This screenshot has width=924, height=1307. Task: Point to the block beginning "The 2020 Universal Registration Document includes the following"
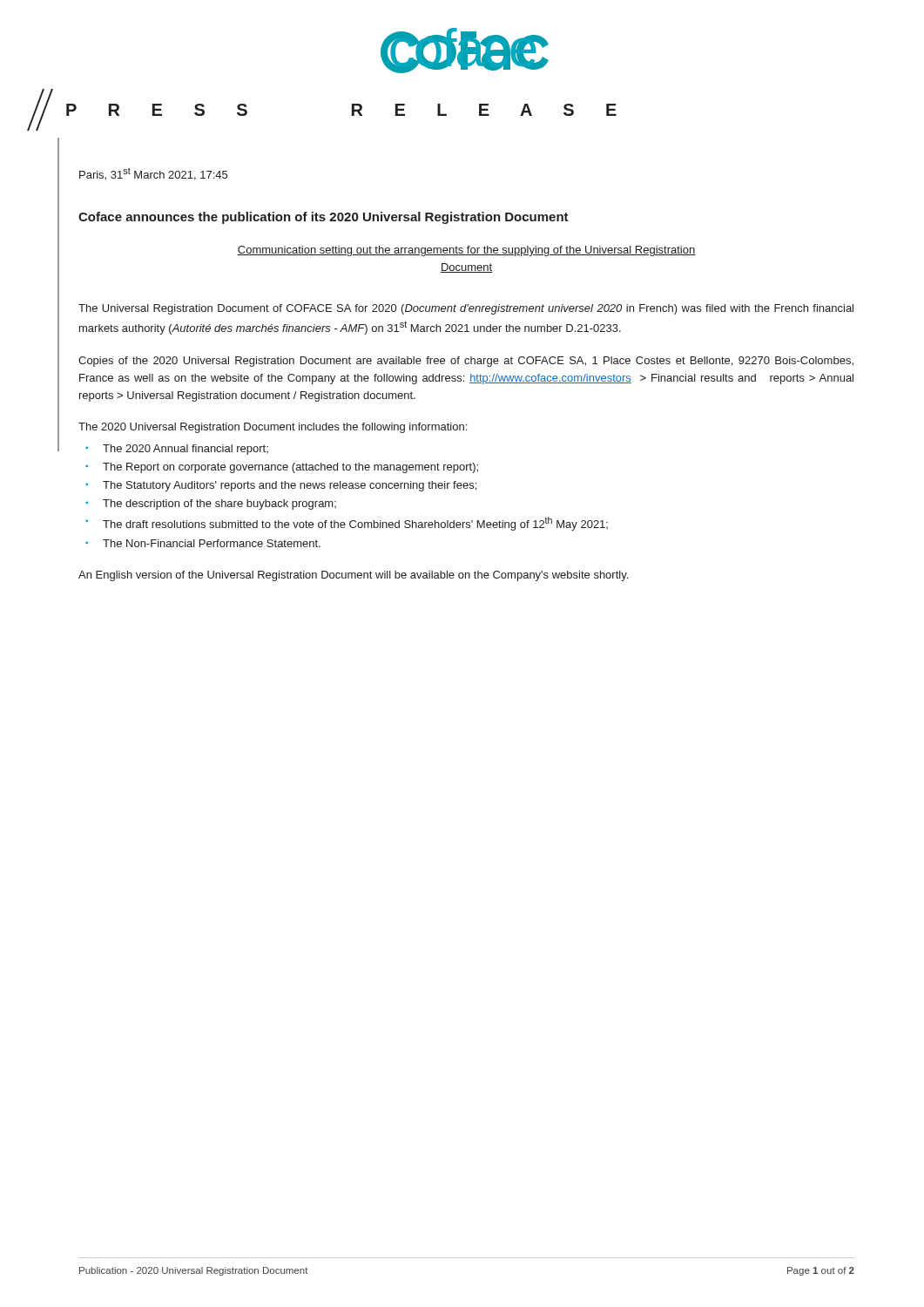pos(273,427)
